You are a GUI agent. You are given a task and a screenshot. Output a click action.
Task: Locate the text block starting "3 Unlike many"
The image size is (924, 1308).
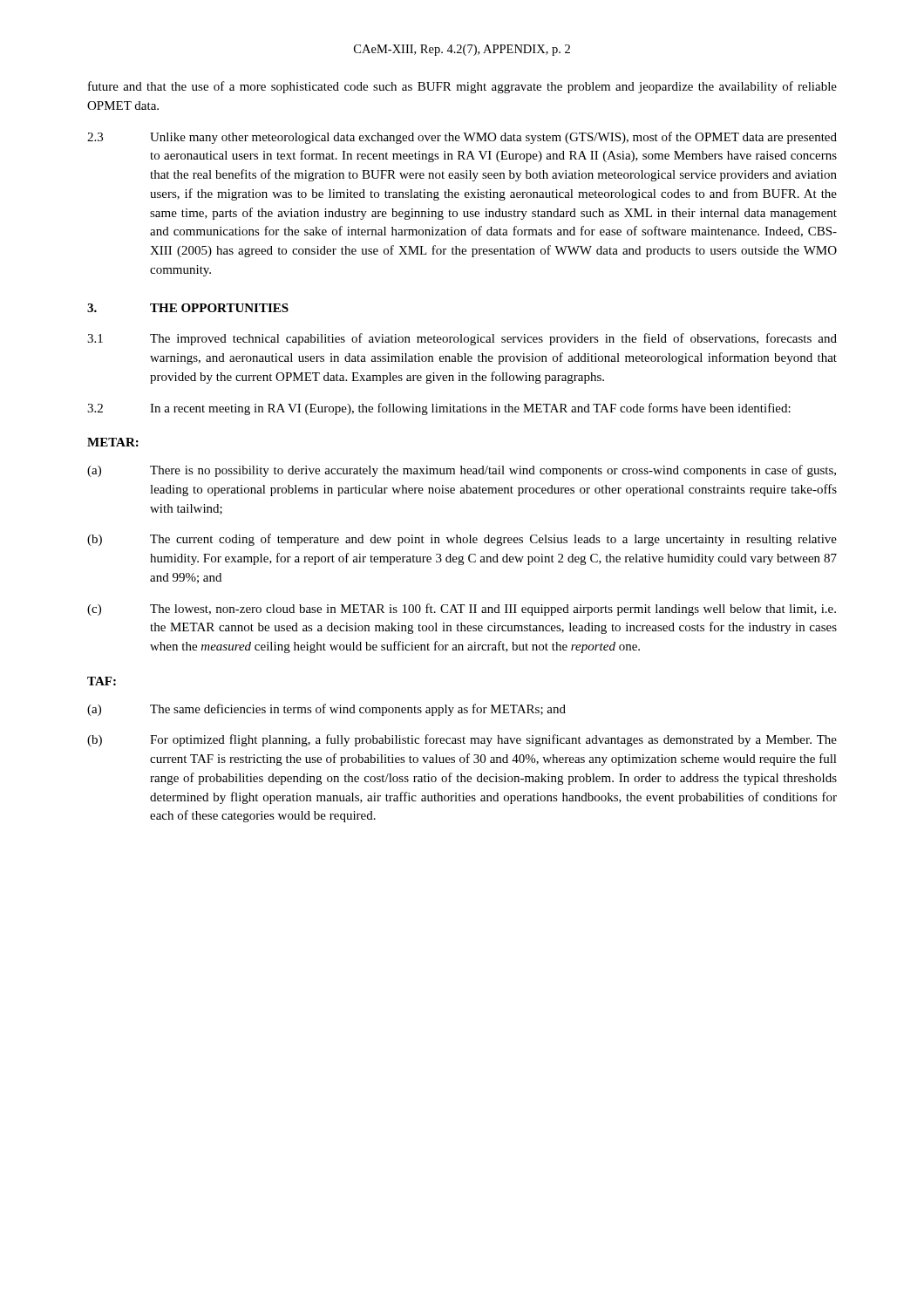[x=462, y=204]
